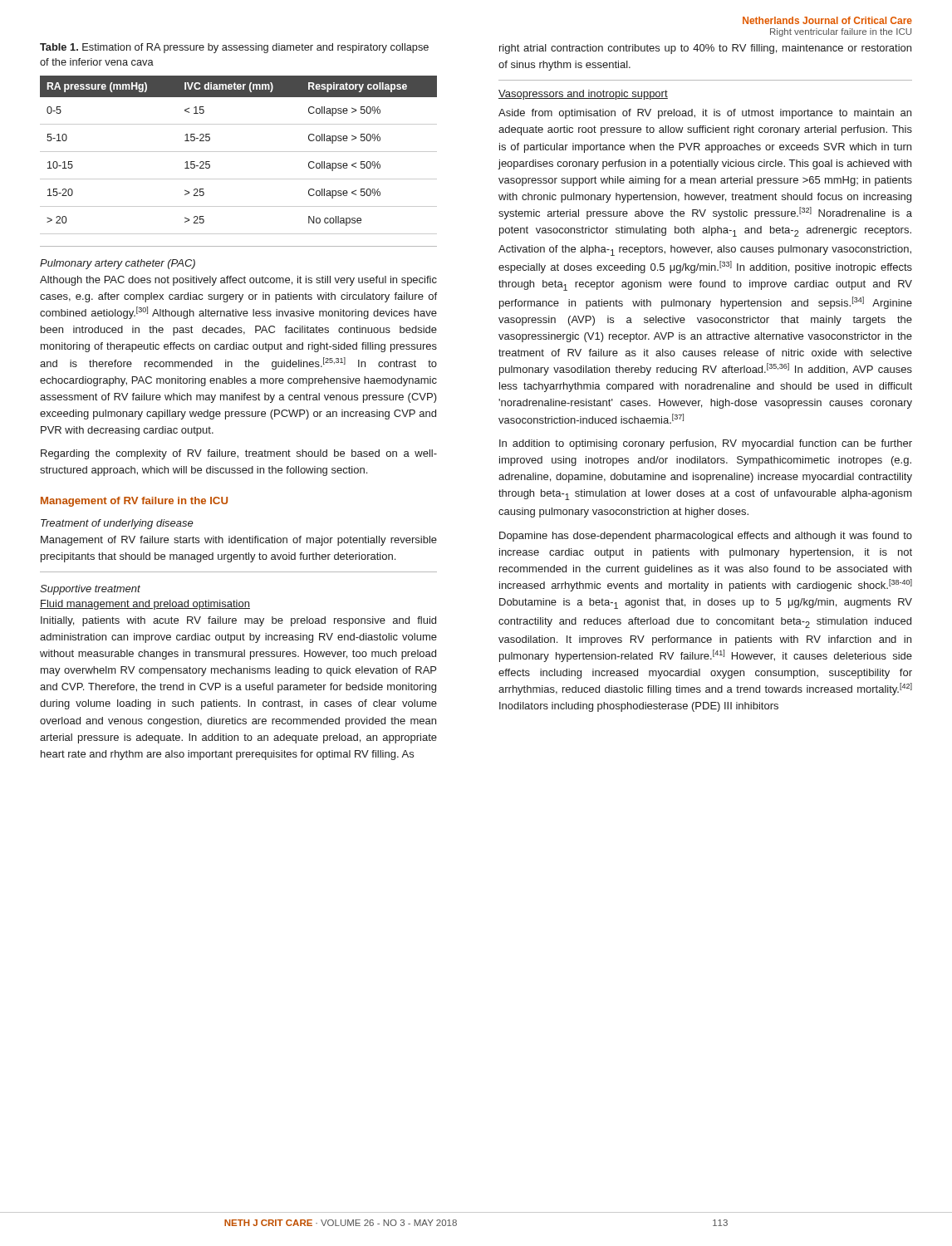Locate the caption that opens with "Table 1. Estimation of RA pressure by assessing"

click(x=234, y=54)
